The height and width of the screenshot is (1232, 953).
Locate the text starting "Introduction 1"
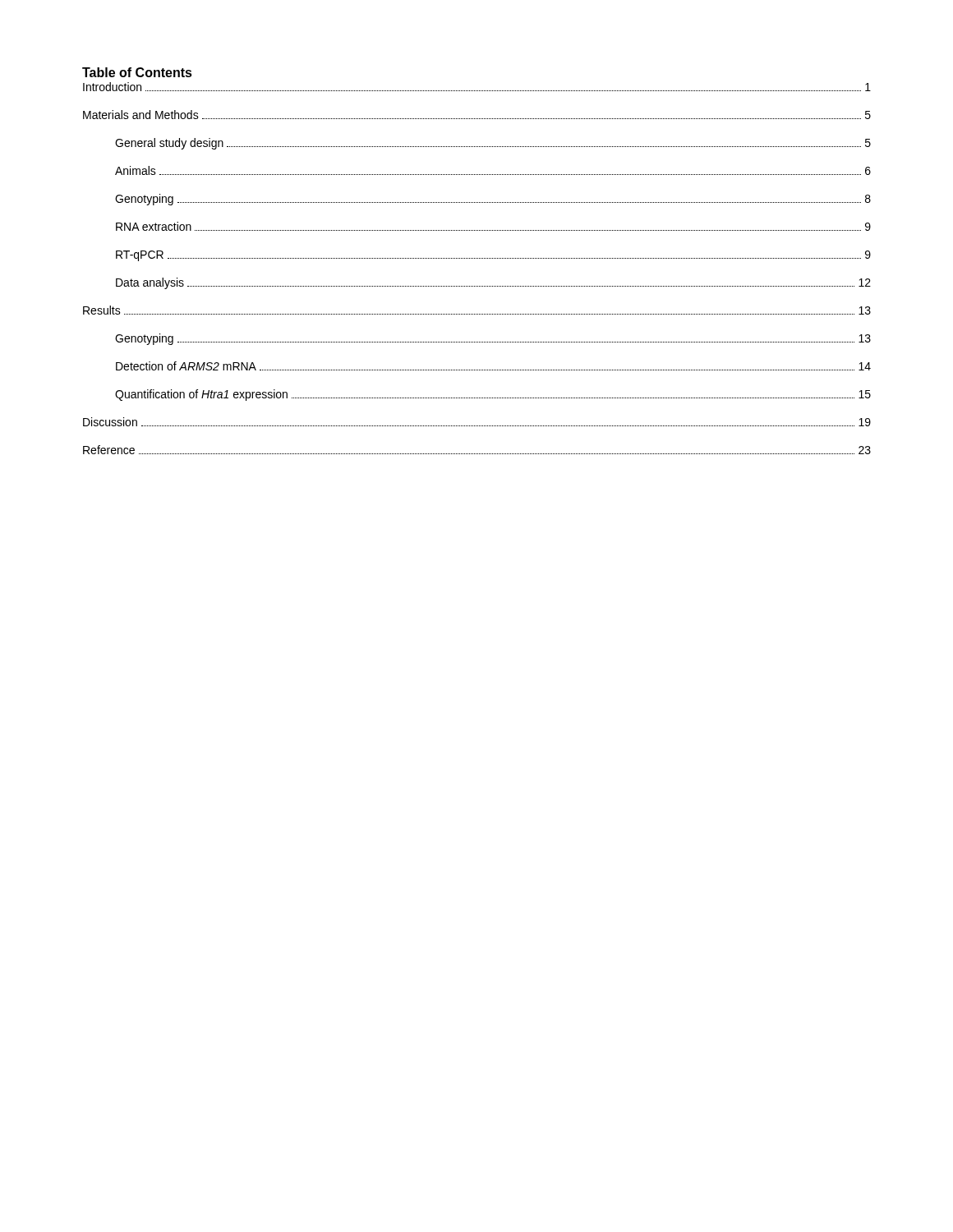click(476, 87)
